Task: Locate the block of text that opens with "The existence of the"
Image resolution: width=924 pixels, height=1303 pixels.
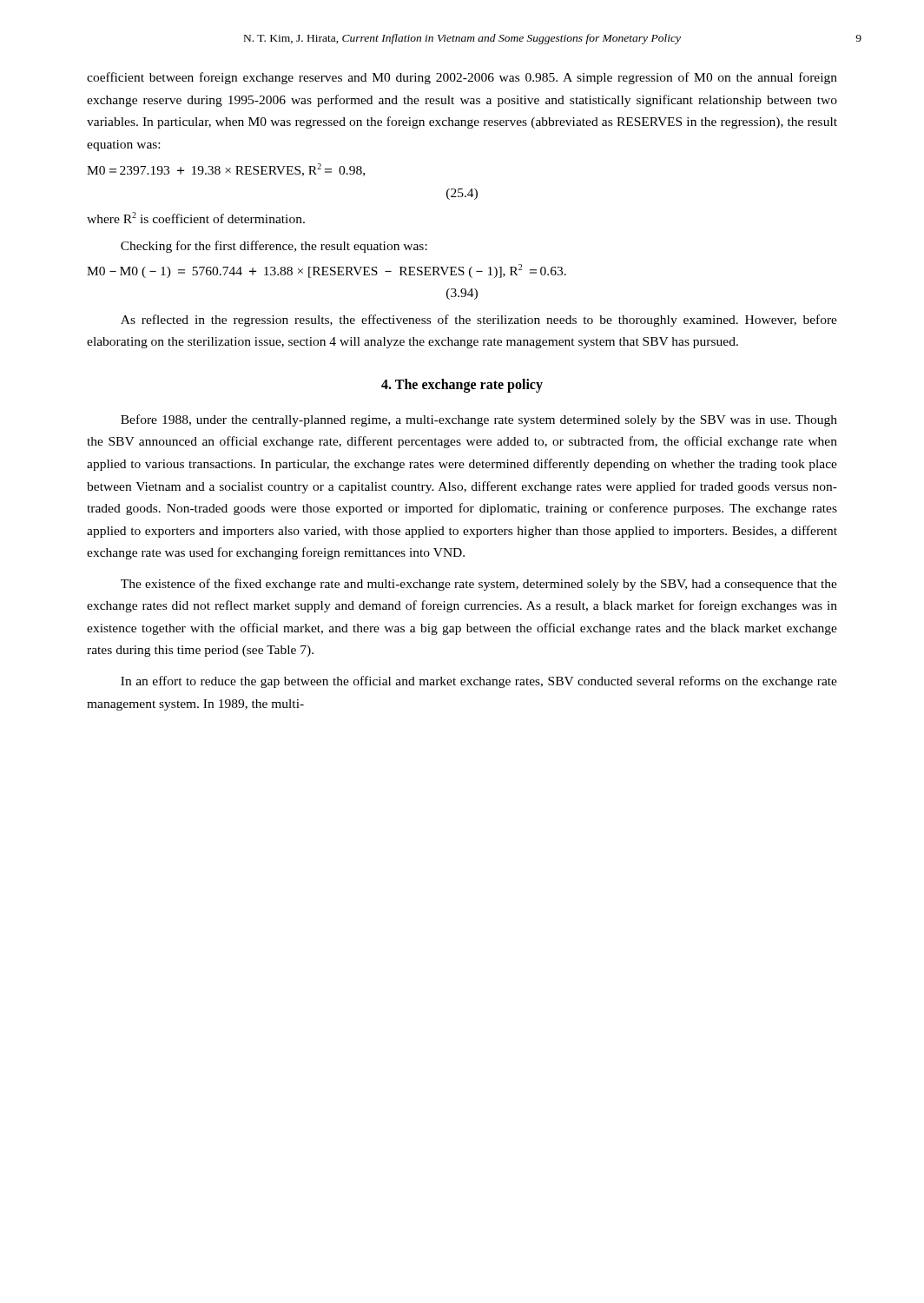Action: tap(462, 616)
